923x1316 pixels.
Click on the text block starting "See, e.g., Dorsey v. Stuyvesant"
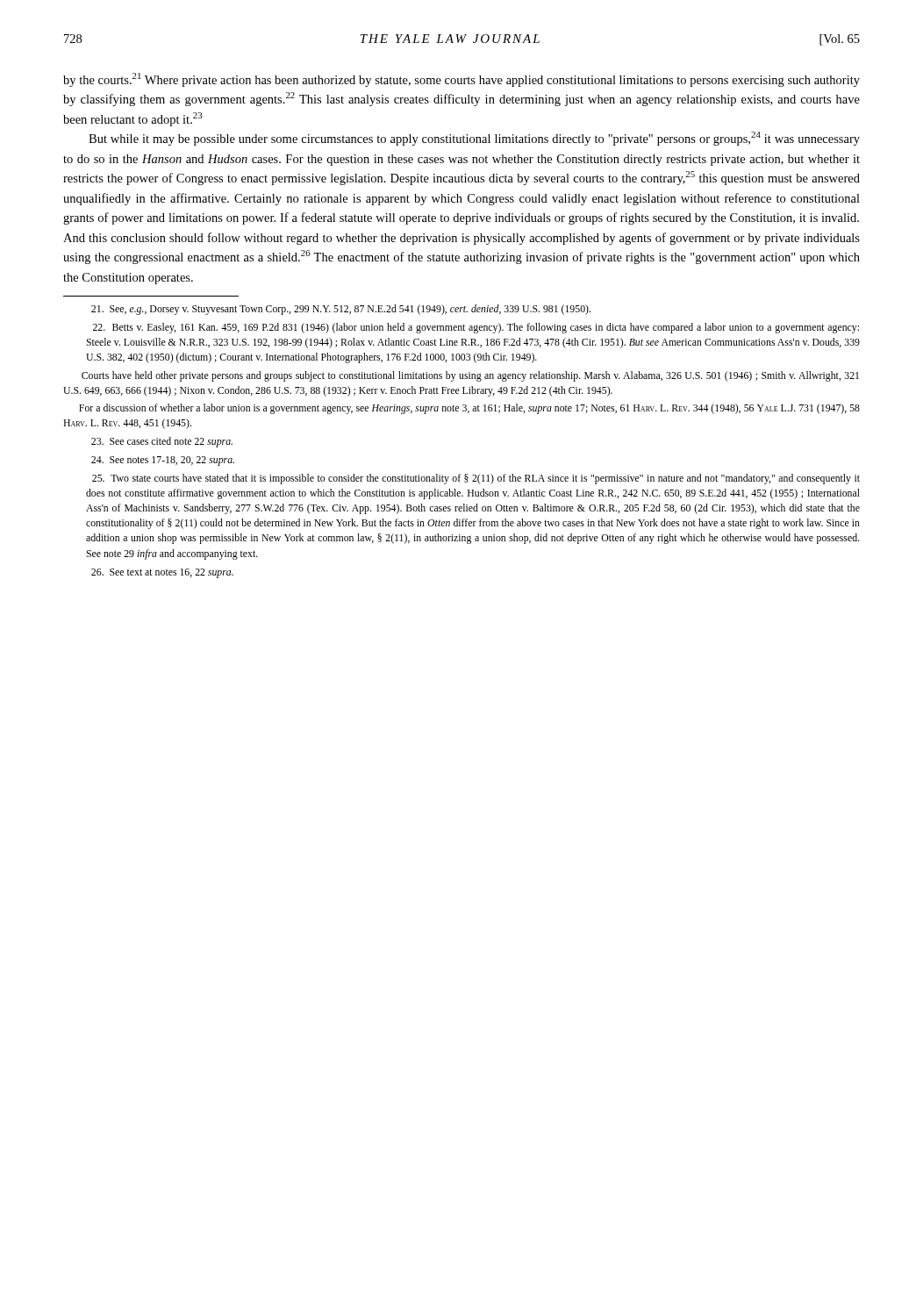pyautogui.click(x=462, y=309)
